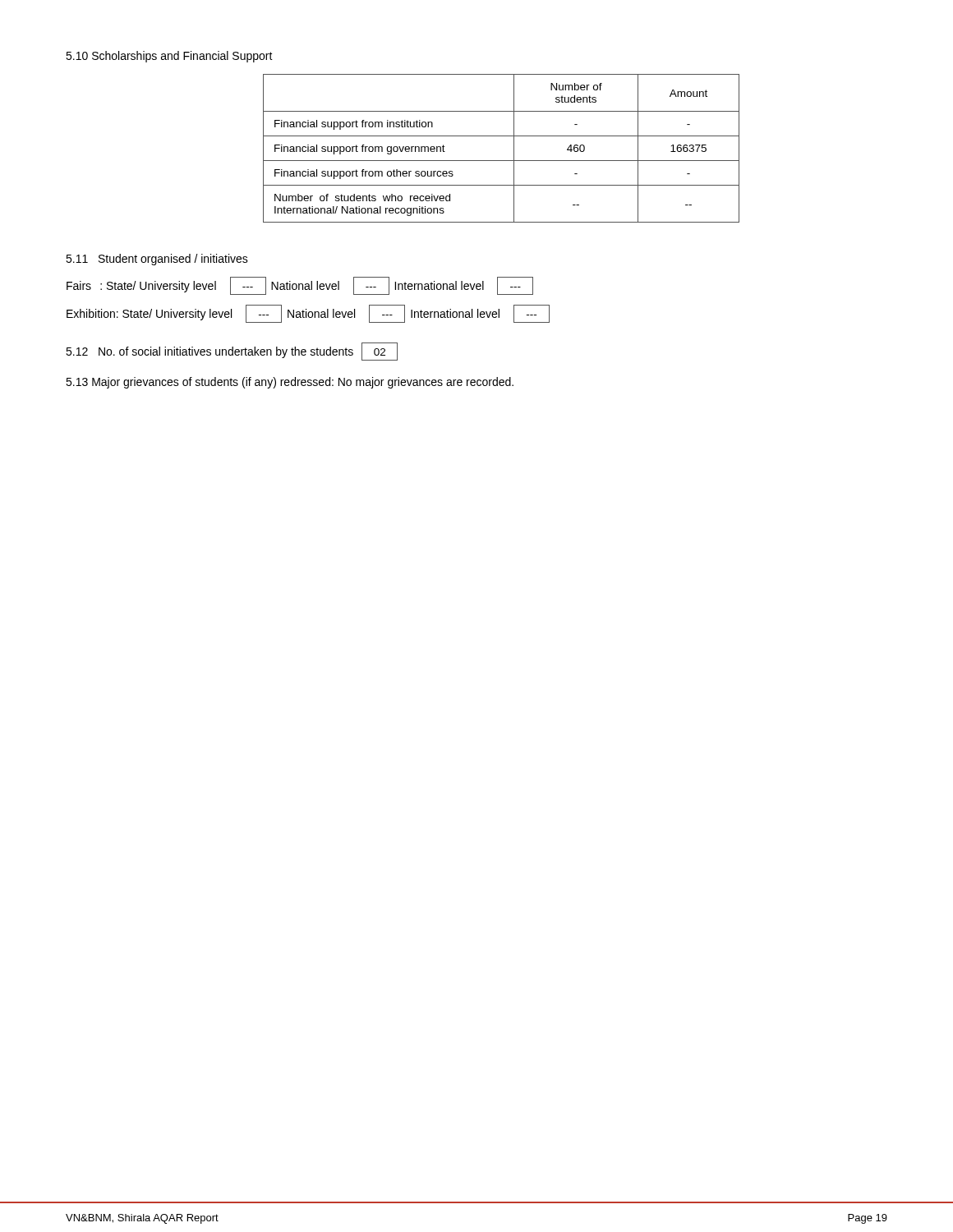The height and width of the screenshot is (1232, 953).
Task: Select the block starting "13 Major grievances"
Action: (x=290, y=382)
